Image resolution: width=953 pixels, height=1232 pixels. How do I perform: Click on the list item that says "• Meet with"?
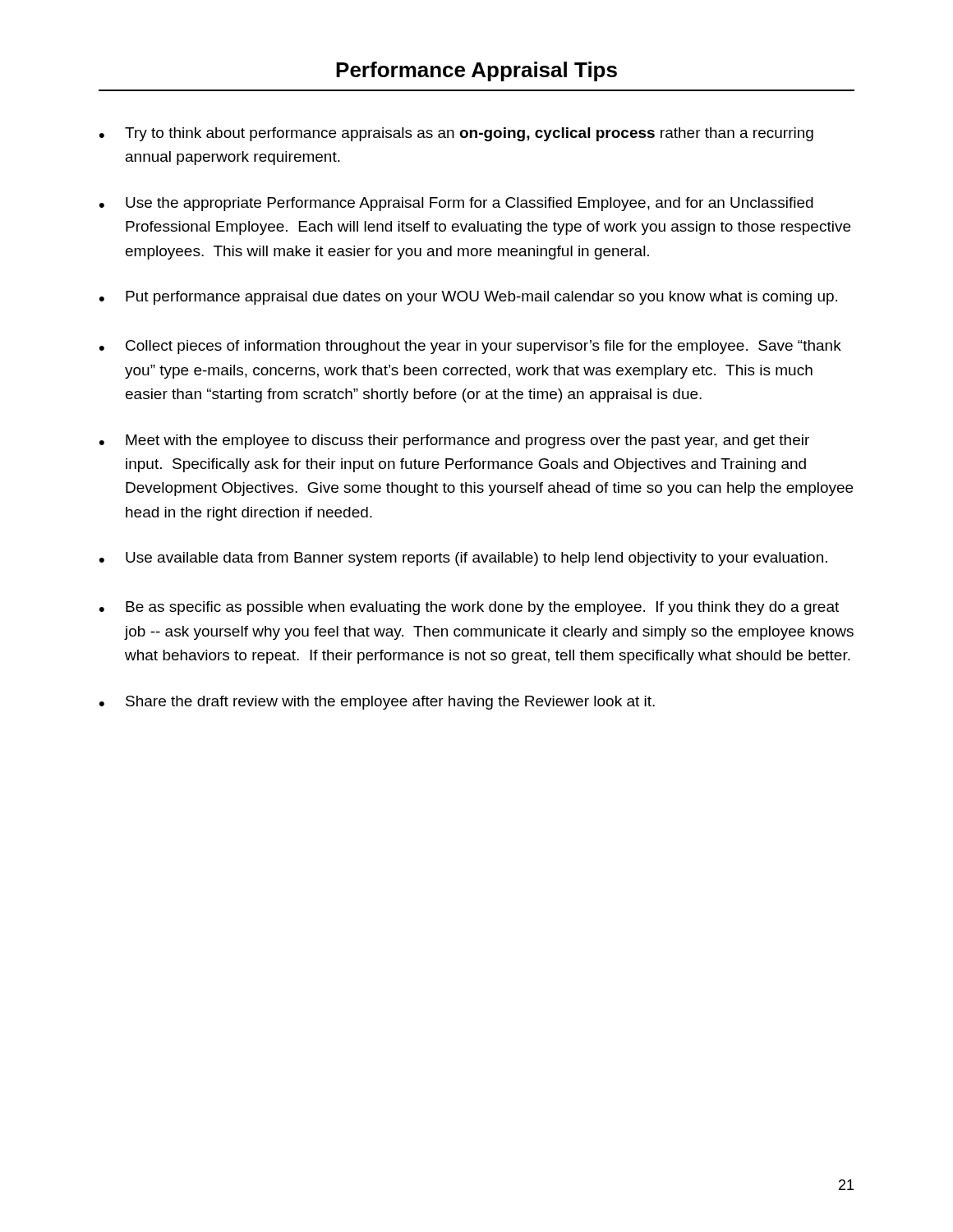click(476, 476)
